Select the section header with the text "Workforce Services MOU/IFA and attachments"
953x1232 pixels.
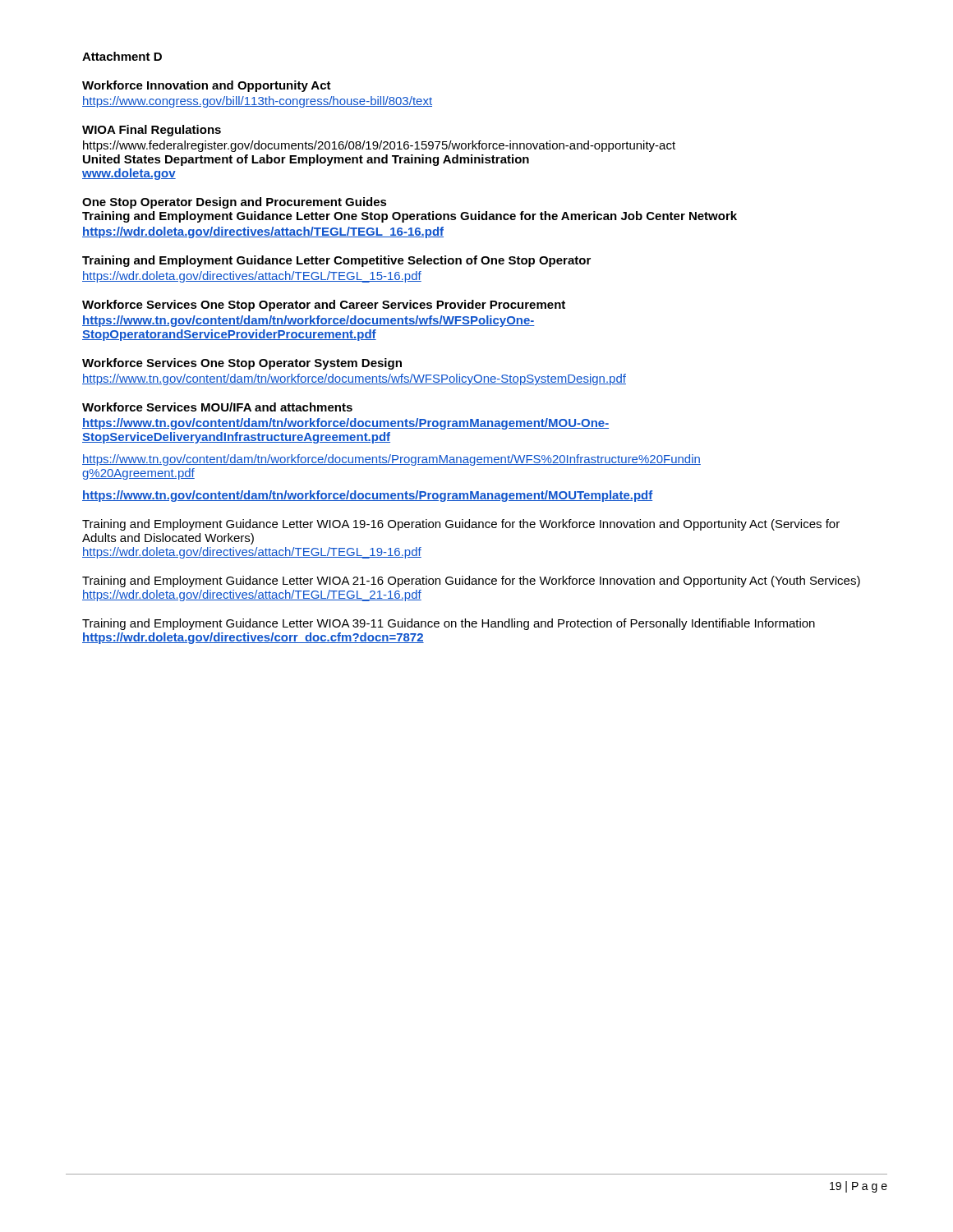point(217,407)
